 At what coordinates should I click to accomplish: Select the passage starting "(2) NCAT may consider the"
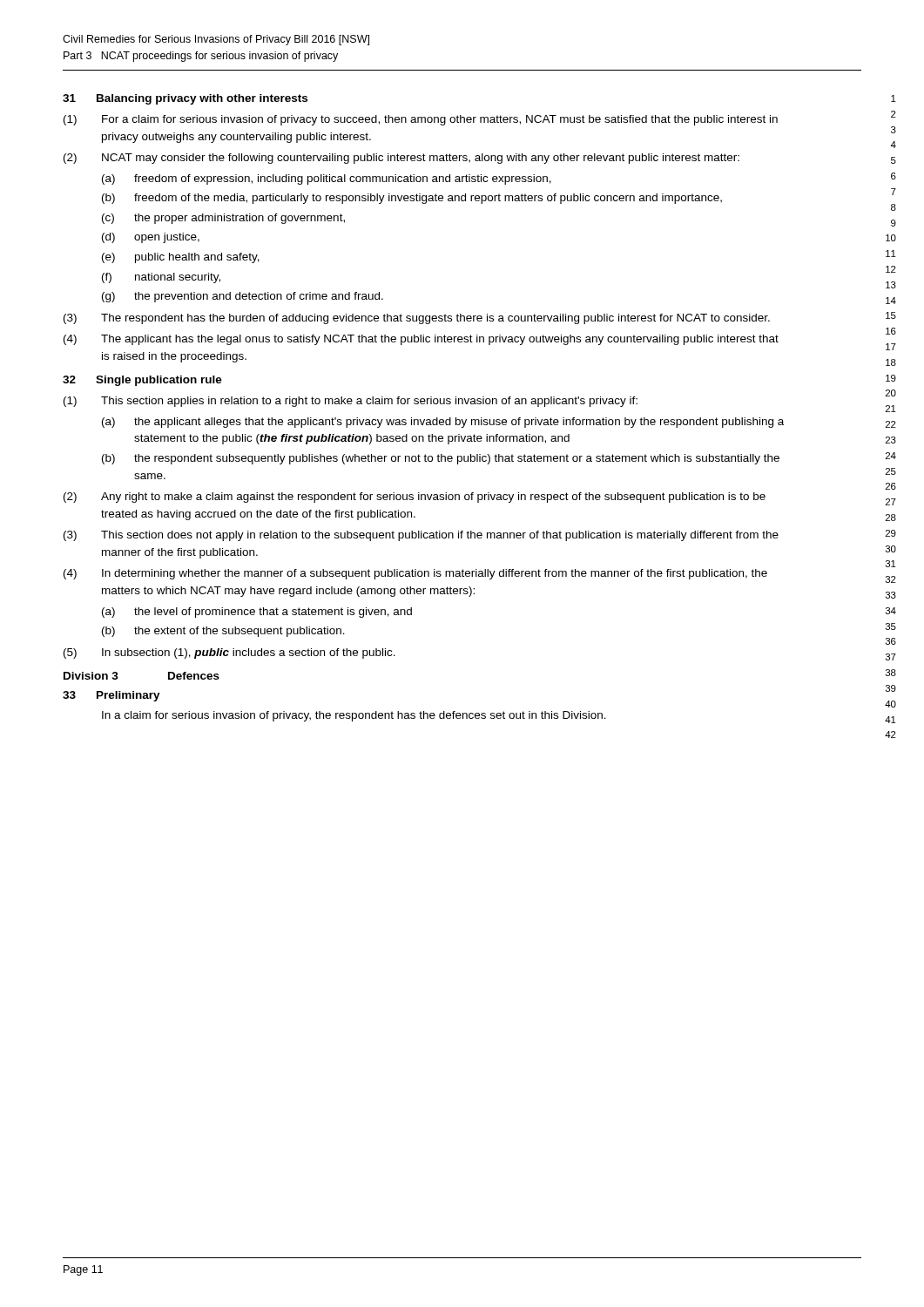coord(426,158)
